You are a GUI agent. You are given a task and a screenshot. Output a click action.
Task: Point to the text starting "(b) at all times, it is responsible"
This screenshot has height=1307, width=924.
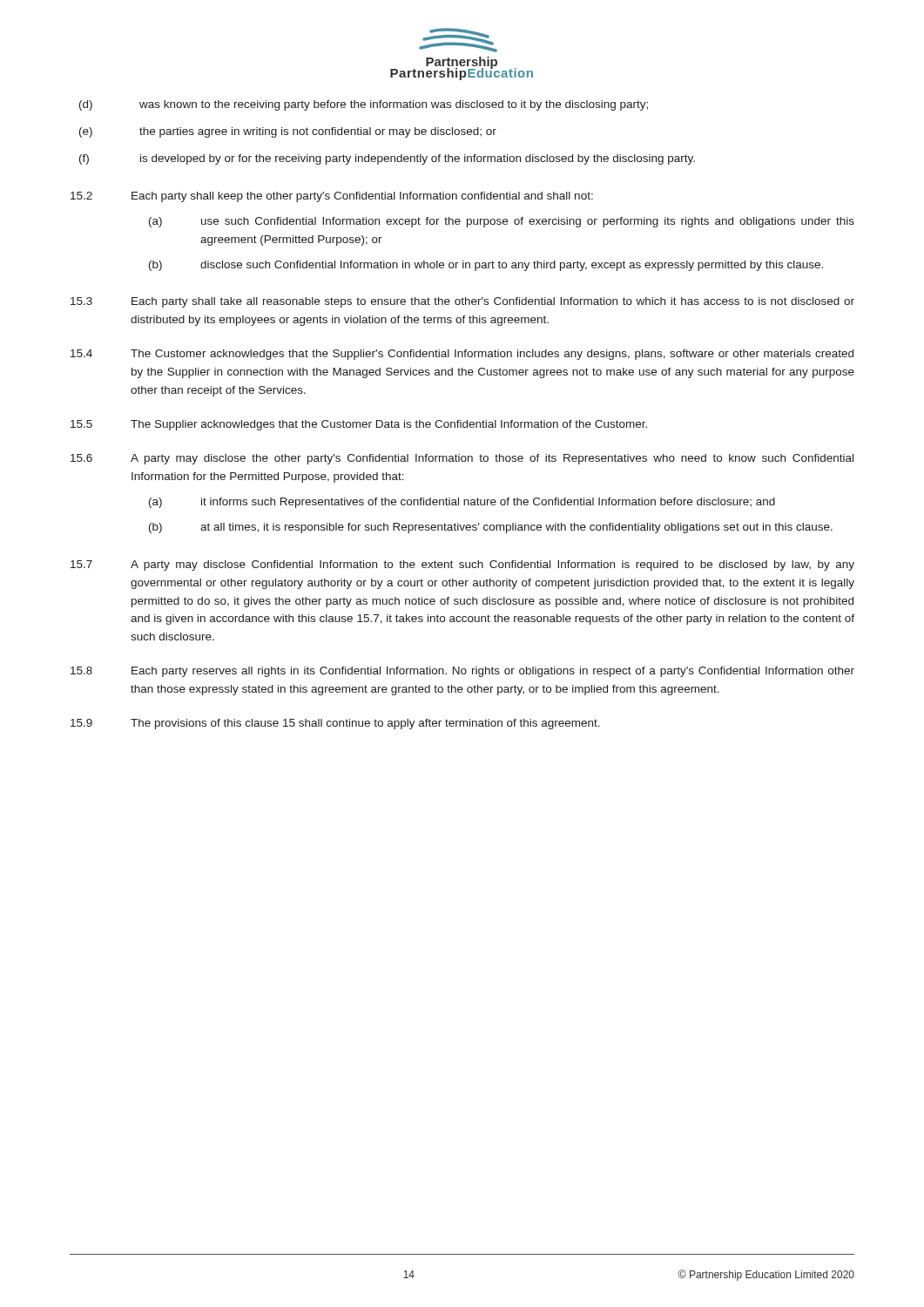(x=492, y=527)
